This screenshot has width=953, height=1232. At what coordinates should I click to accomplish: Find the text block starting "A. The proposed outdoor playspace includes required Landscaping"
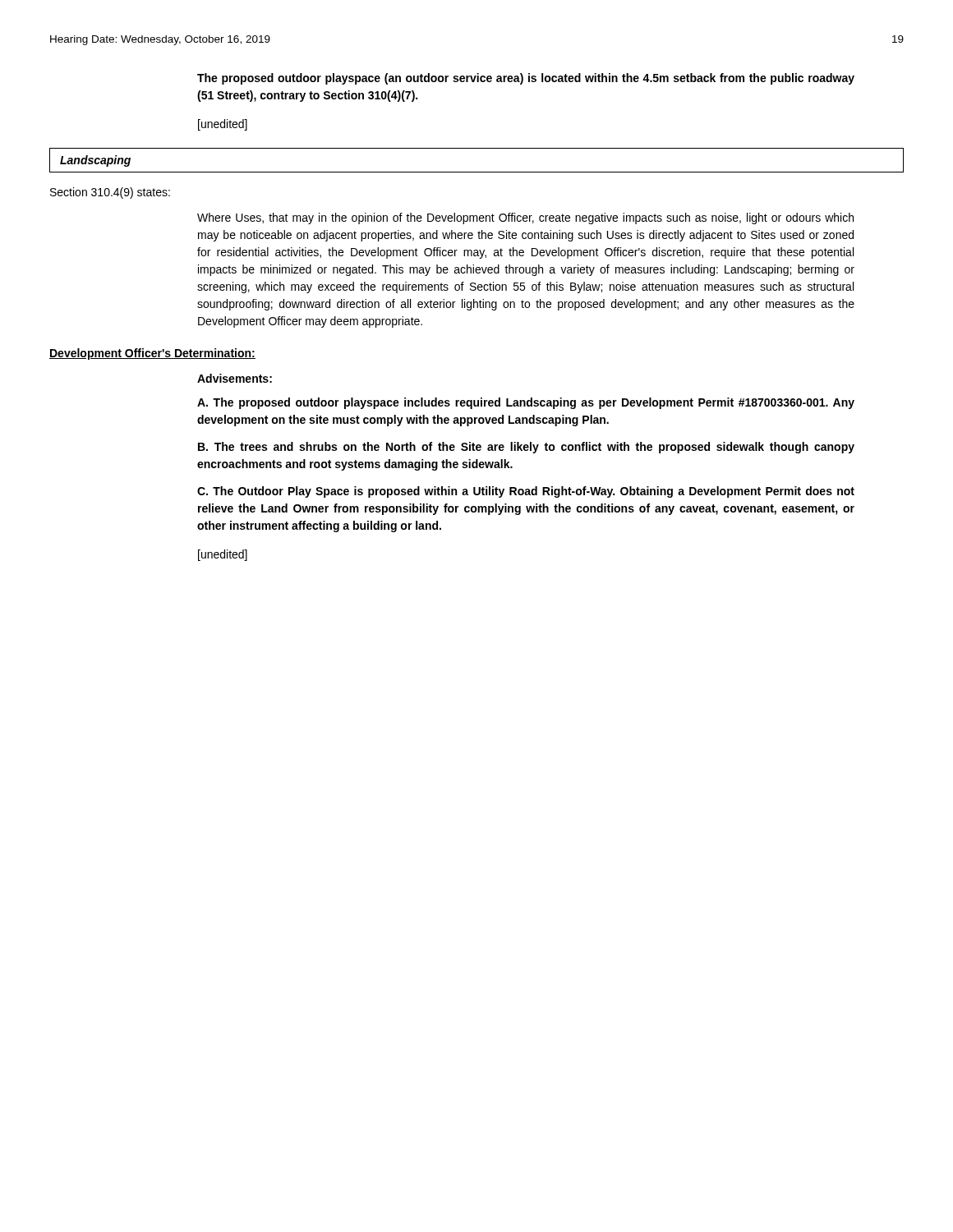(526, 411)
